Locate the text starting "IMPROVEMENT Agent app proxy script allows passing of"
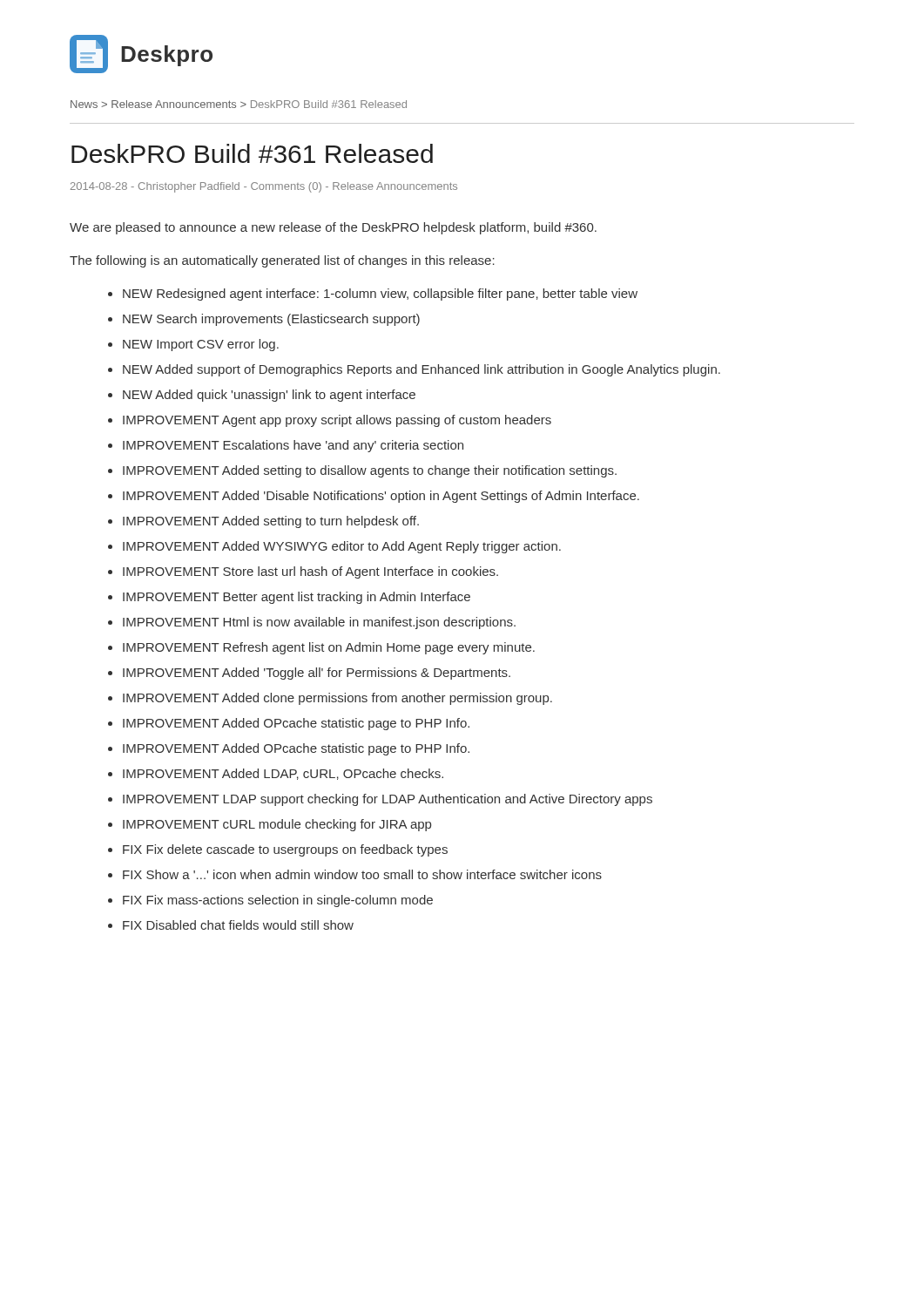 pyautogui.click(x=337, y=420)
